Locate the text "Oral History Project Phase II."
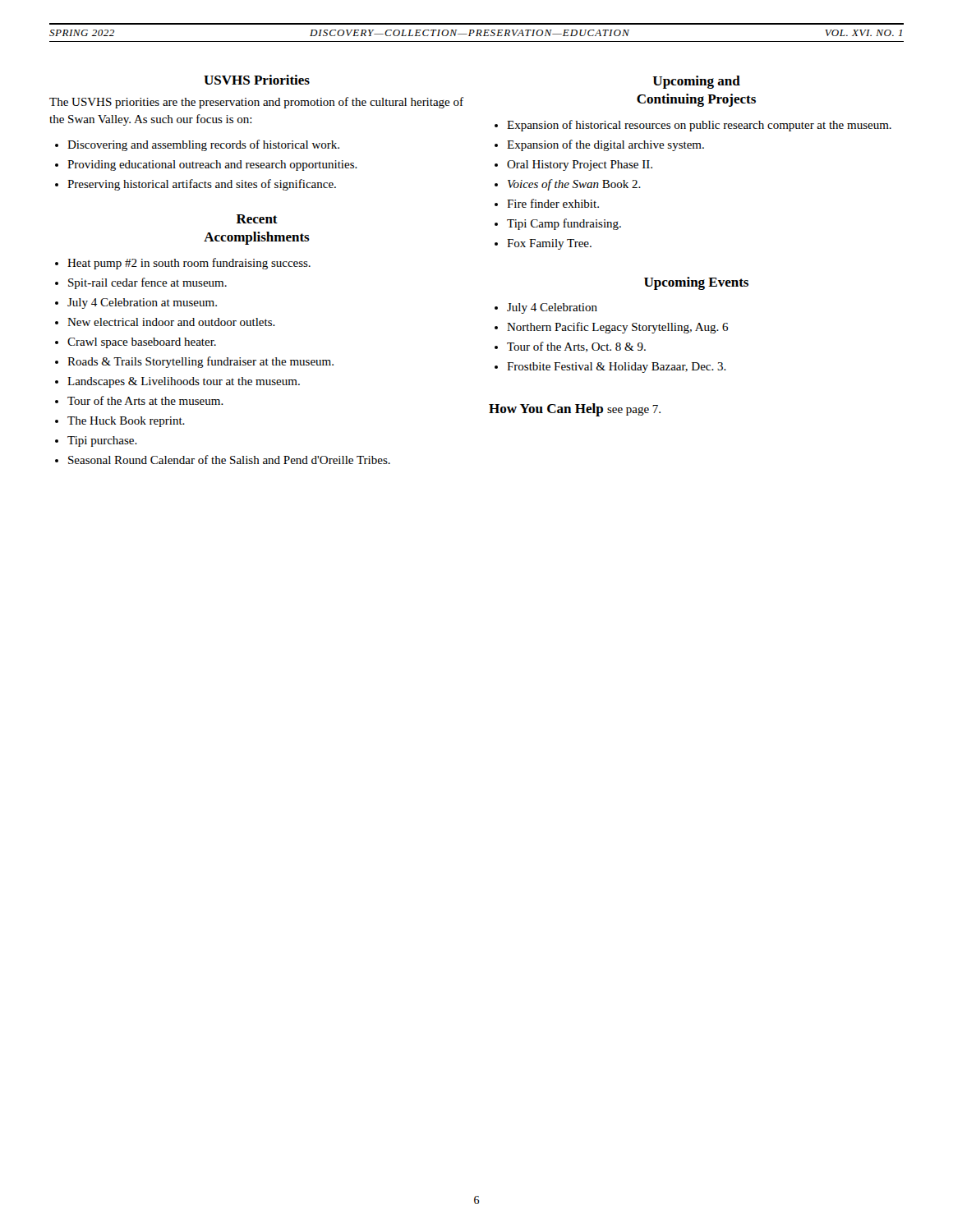Screen dimensions: 1232x953 click(x=580, y=164)
